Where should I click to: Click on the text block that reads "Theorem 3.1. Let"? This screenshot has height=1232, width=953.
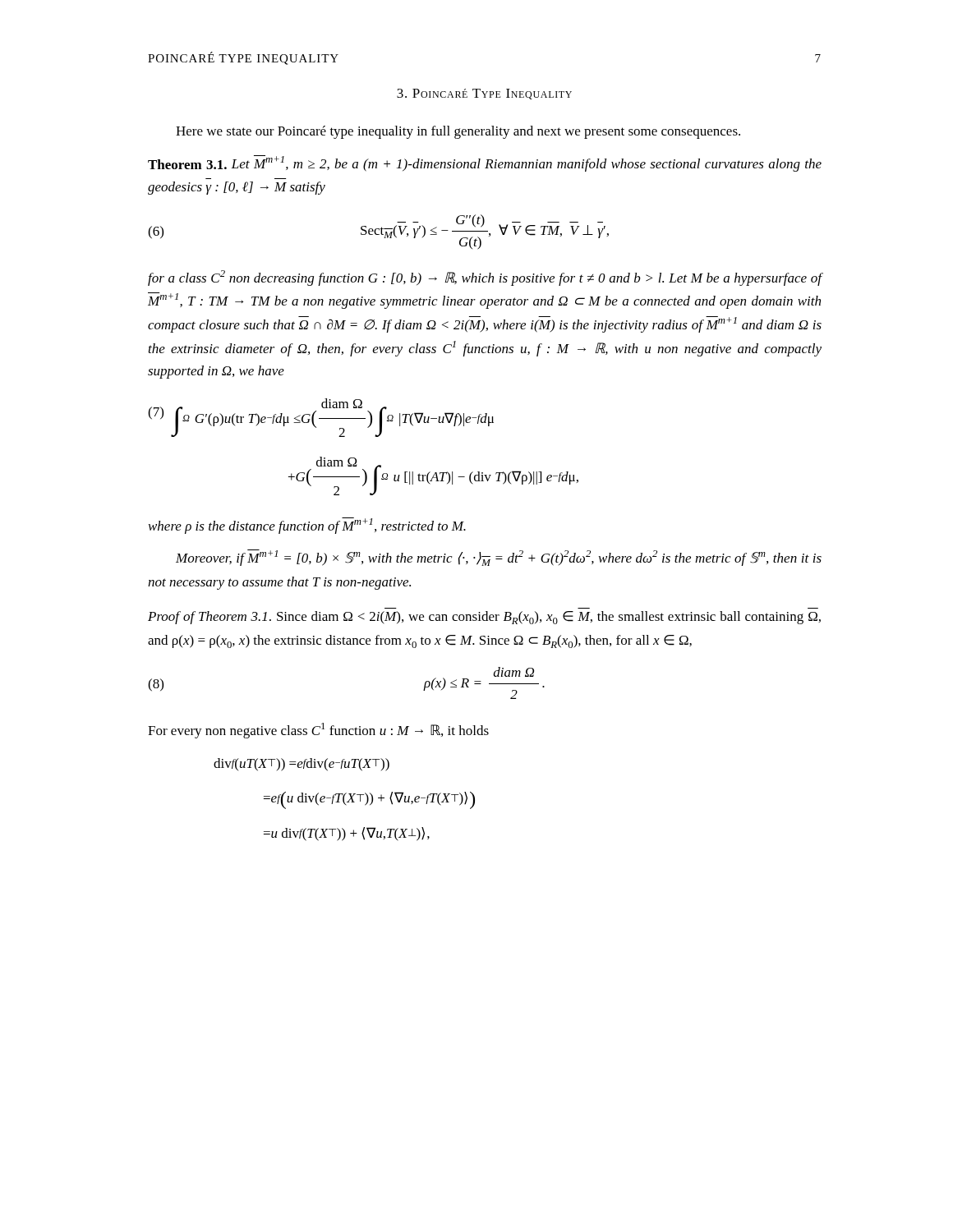click(x=485, y=174)
